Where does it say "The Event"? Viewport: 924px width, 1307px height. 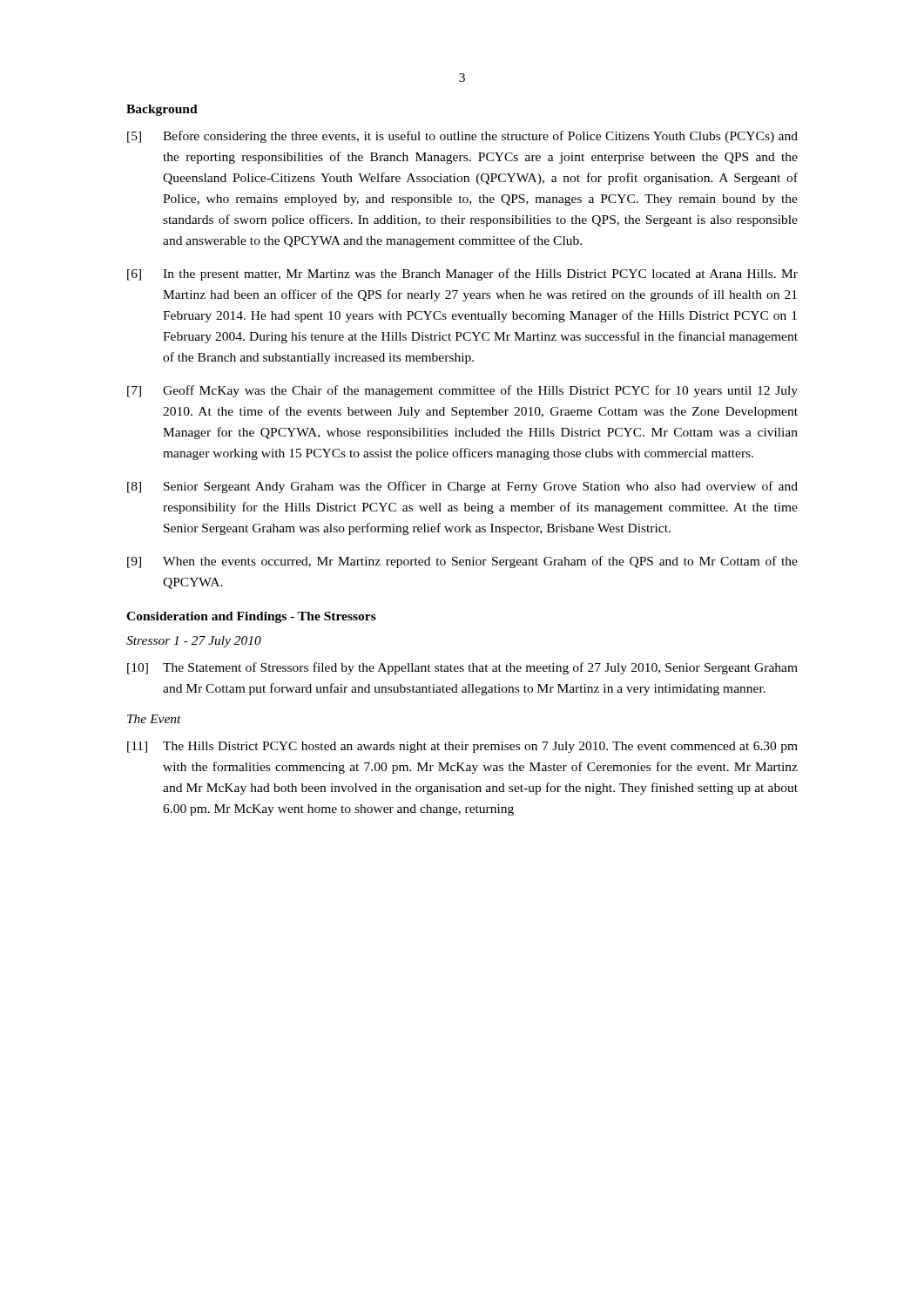point(153,719)
